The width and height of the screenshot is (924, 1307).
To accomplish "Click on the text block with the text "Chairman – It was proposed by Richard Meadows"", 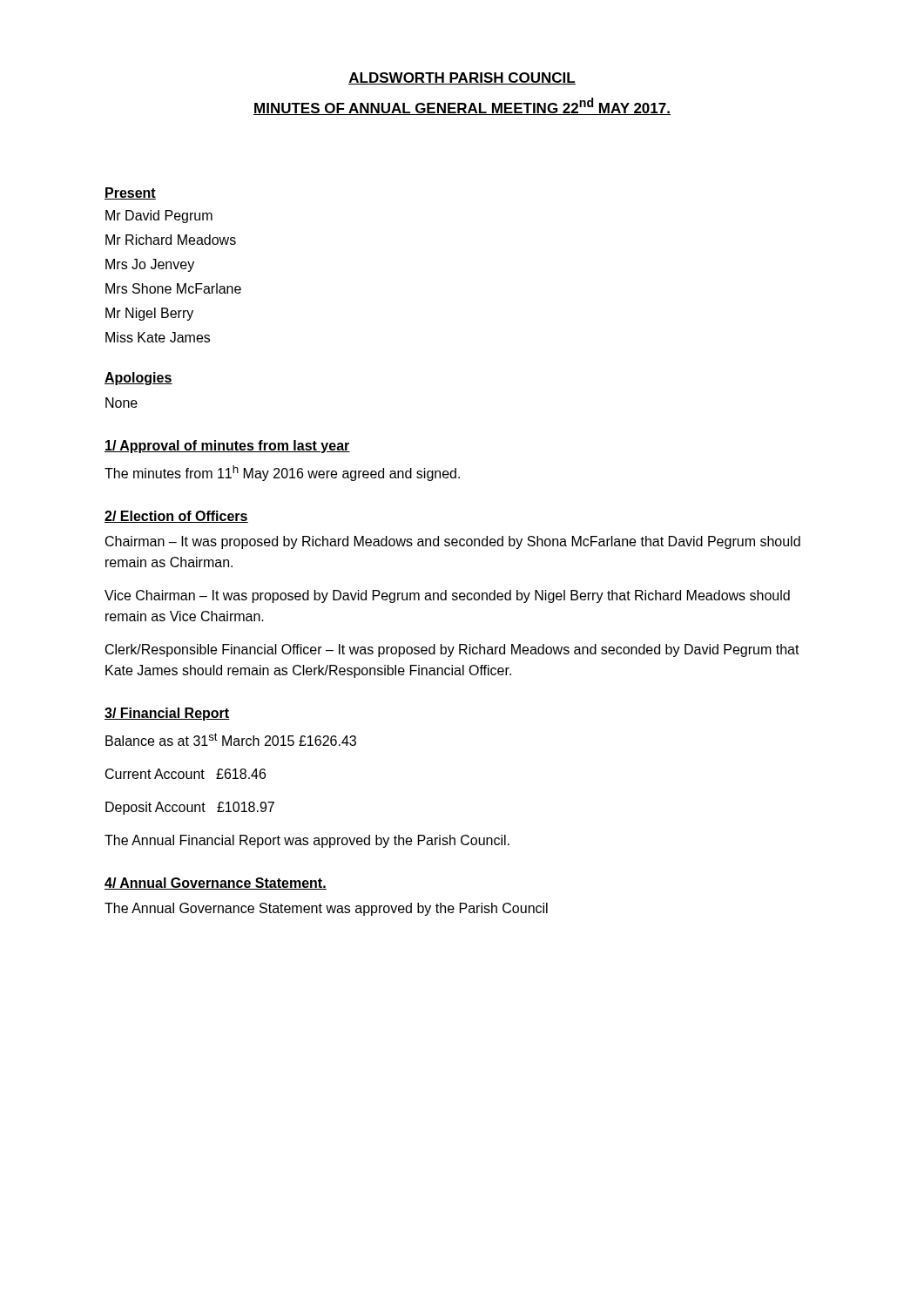I will (453, 552).
